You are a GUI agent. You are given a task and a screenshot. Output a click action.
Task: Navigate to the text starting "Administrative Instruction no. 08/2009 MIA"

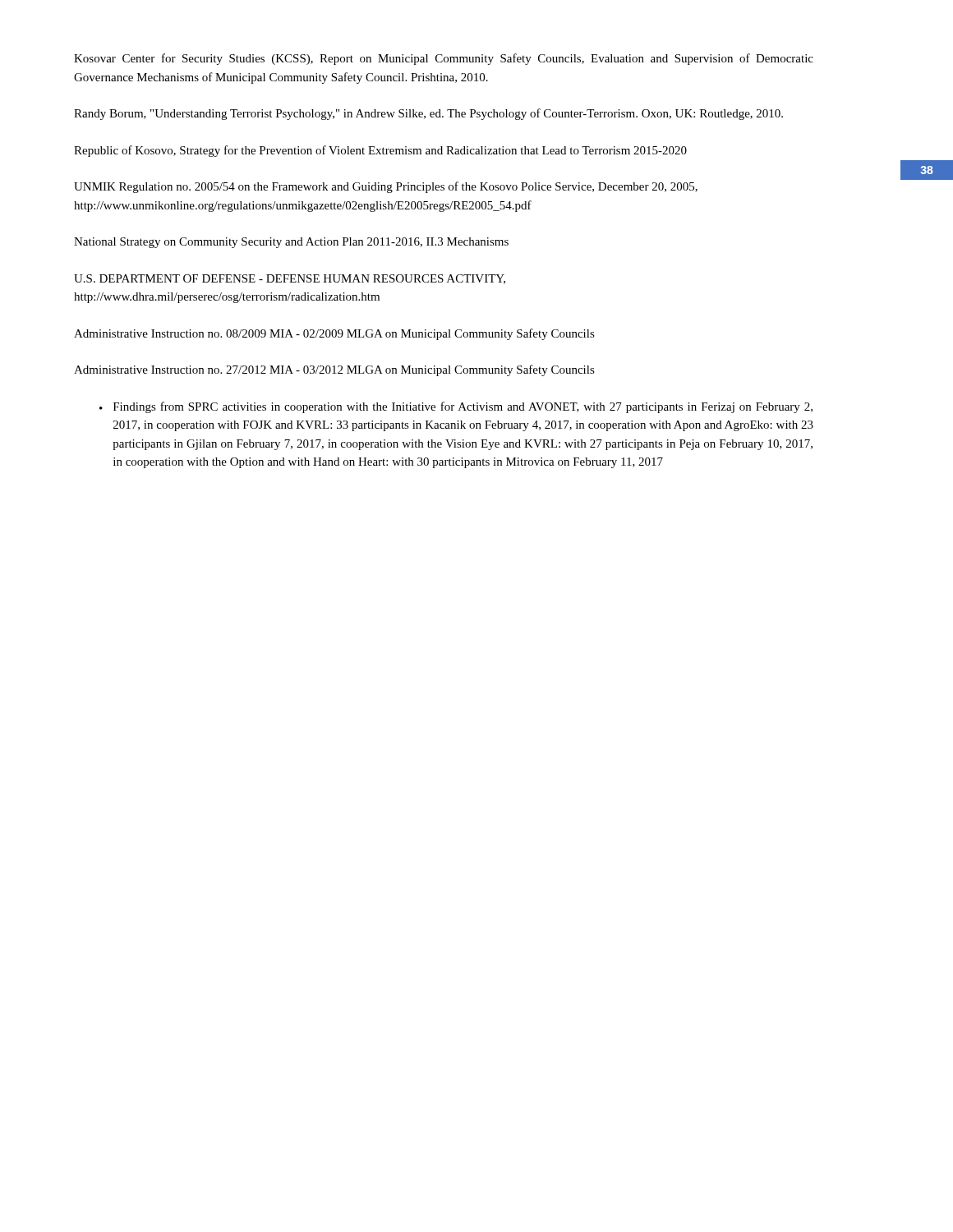334,333
